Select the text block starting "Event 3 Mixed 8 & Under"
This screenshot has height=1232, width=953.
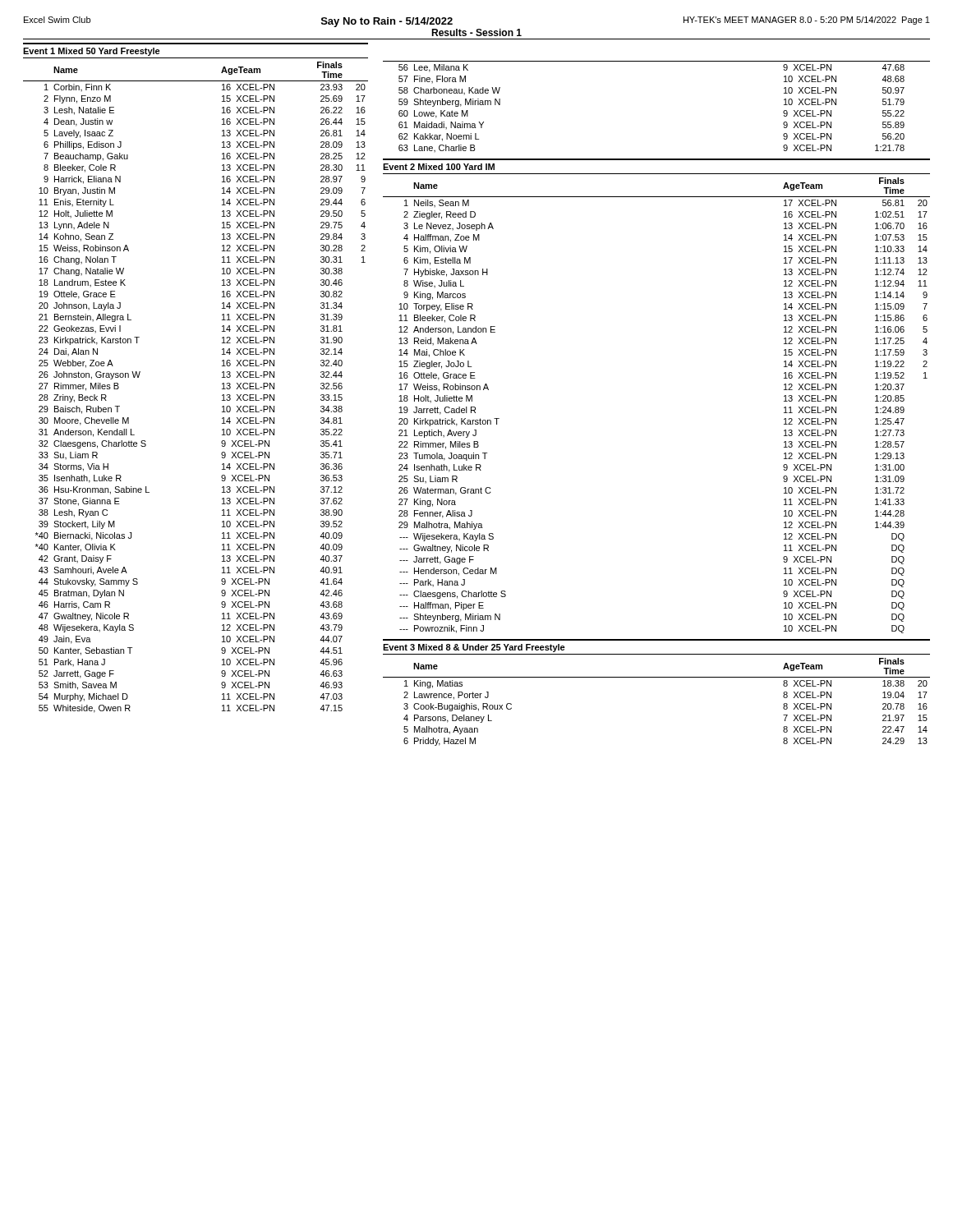coord(474,647)
